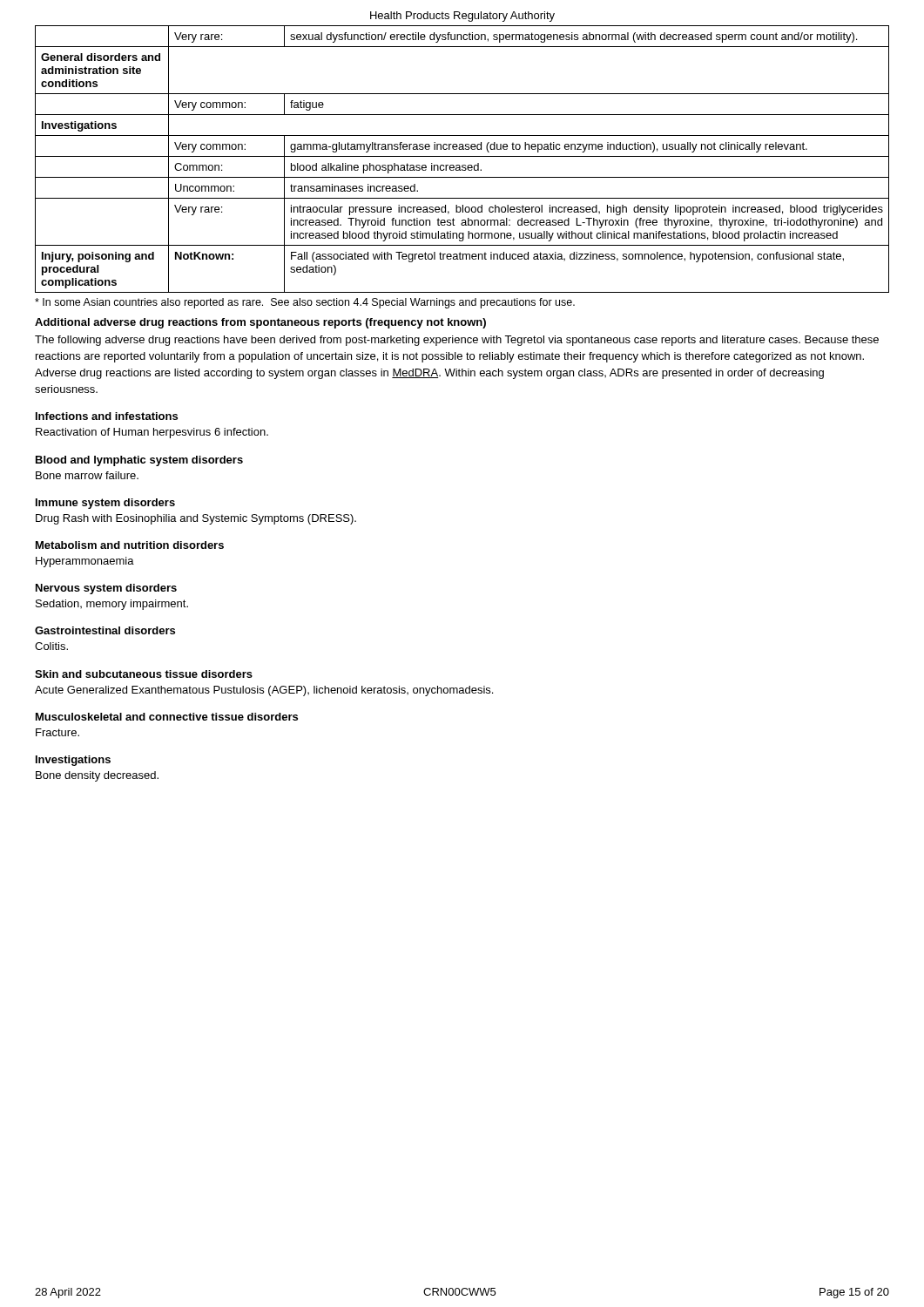Find the table that mentions "Very rare:"
Image resolution: width=924 pixels, height=1307 pixels.
pyautogui.click(x=462, y=159)
